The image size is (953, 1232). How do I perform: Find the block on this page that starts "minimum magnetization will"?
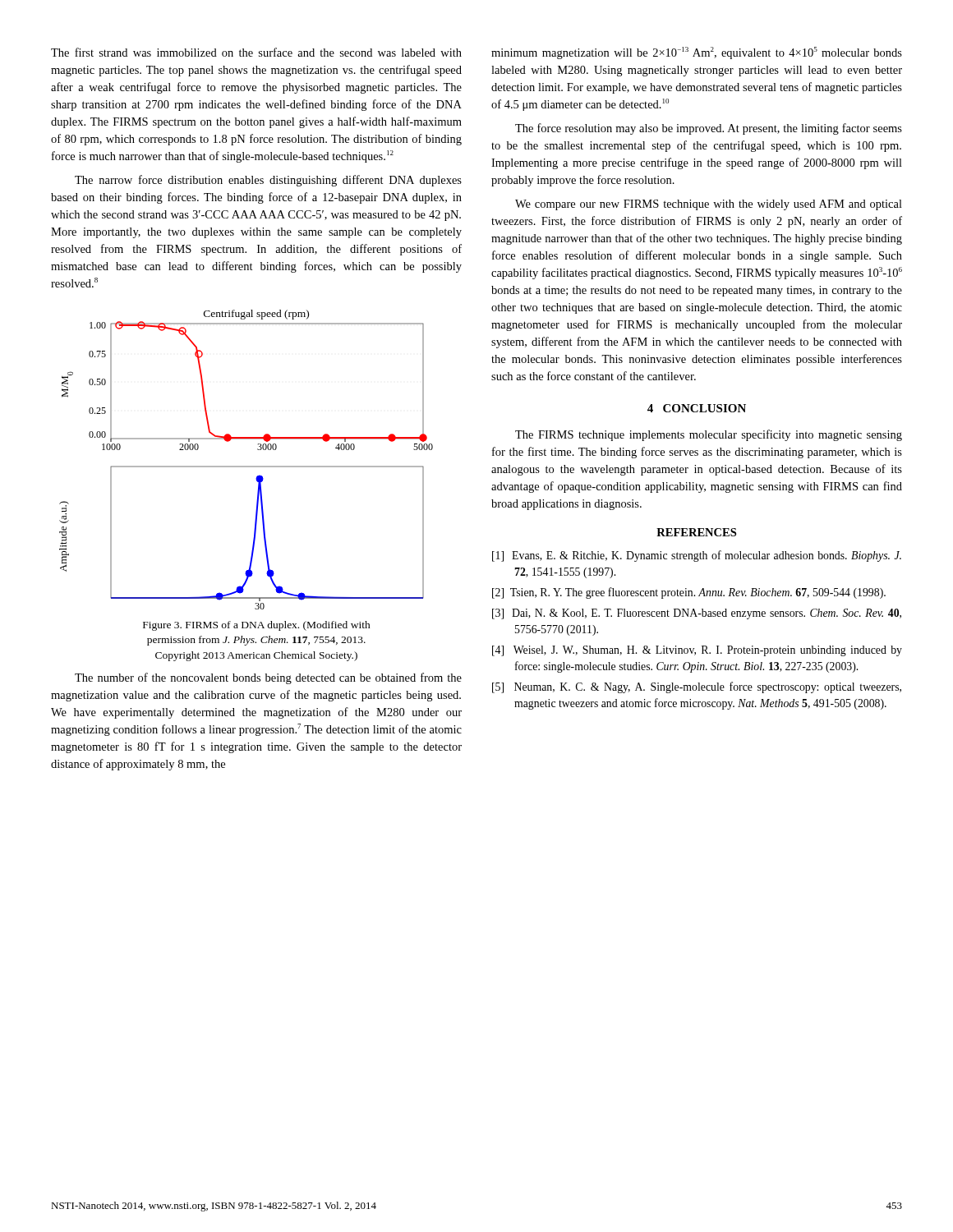coord(697,79)
